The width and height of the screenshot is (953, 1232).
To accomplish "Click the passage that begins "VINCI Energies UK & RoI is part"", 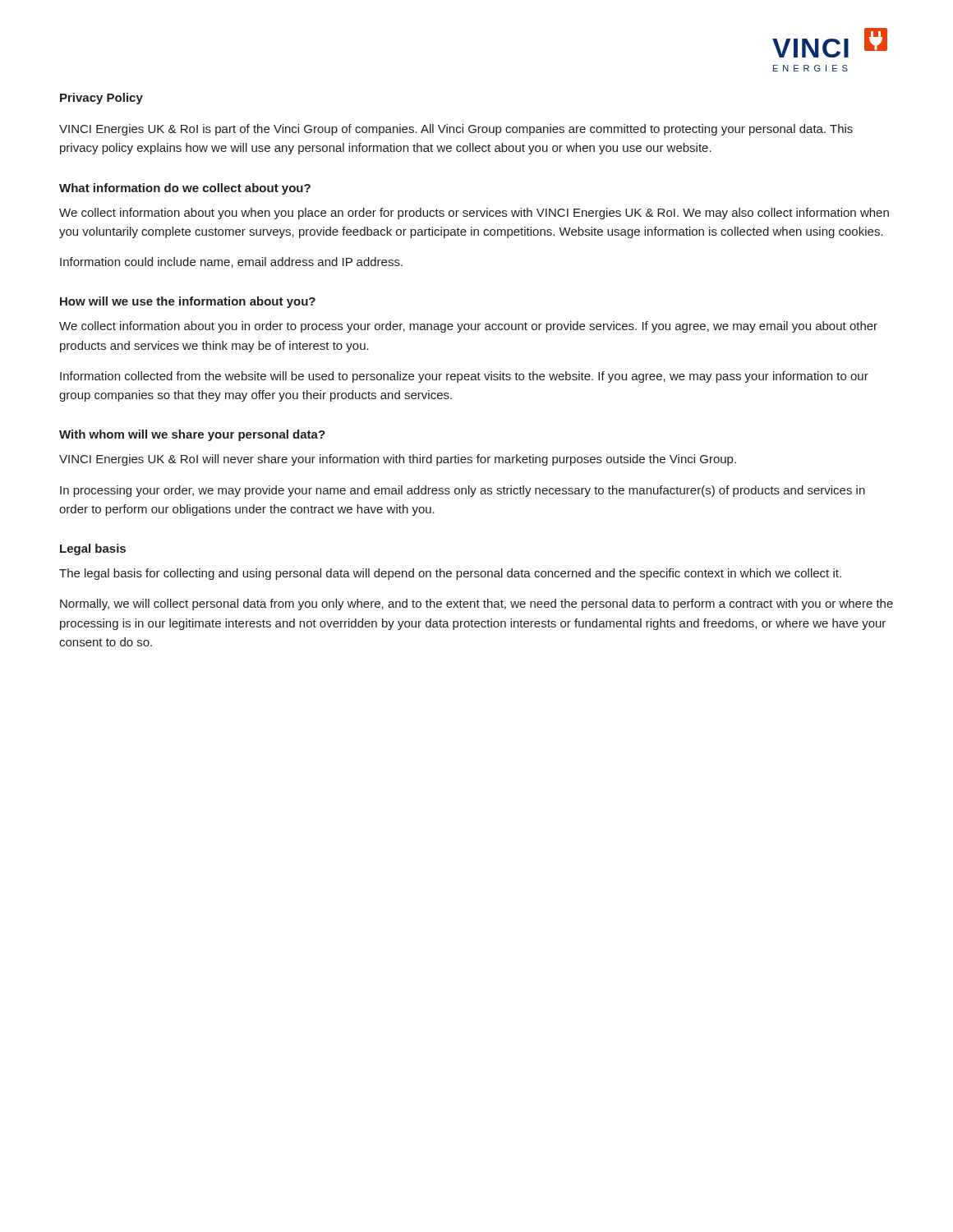I will click(456, 138).
